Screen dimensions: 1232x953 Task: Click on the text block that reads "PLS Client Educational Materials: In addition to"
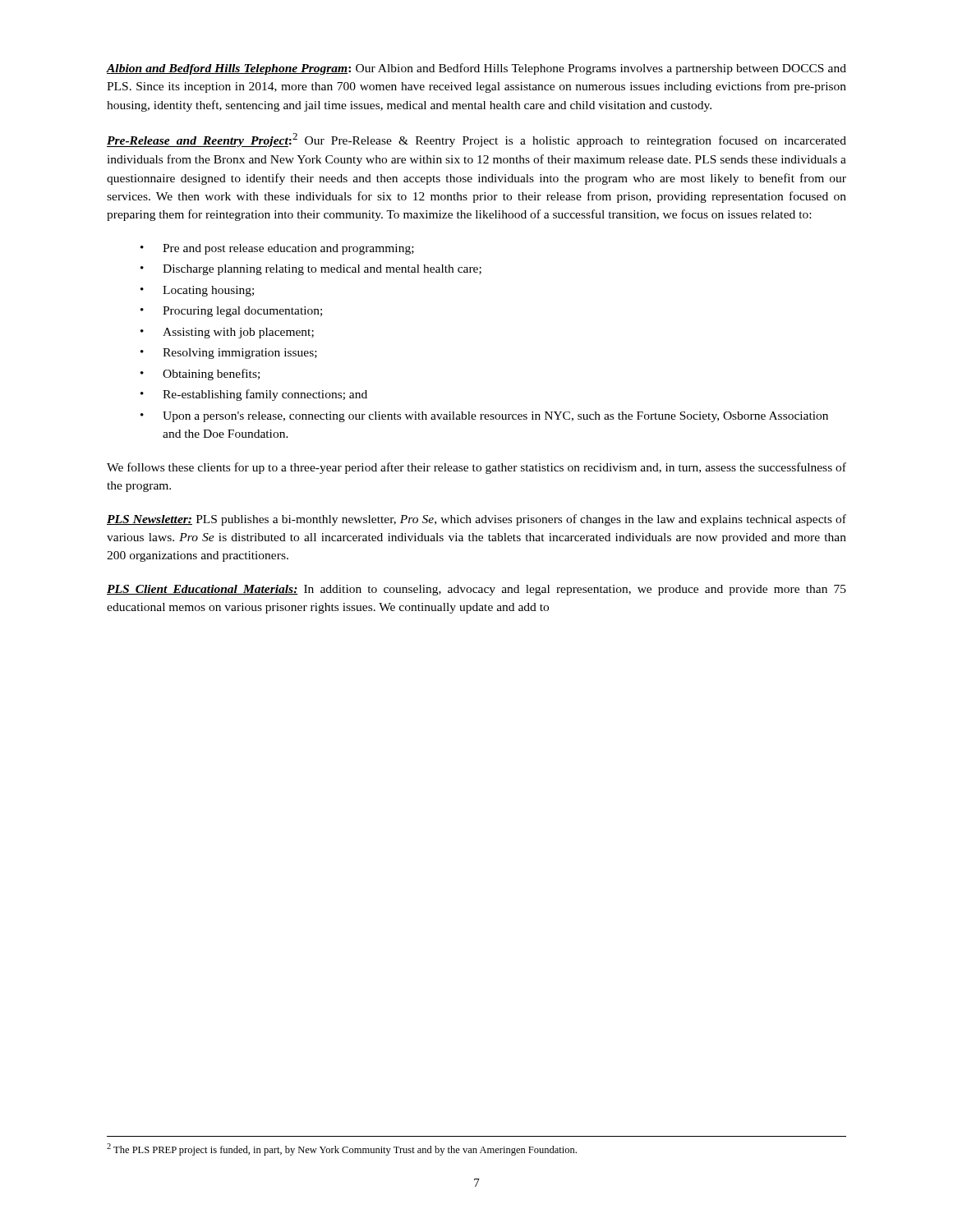pos(476,598)
